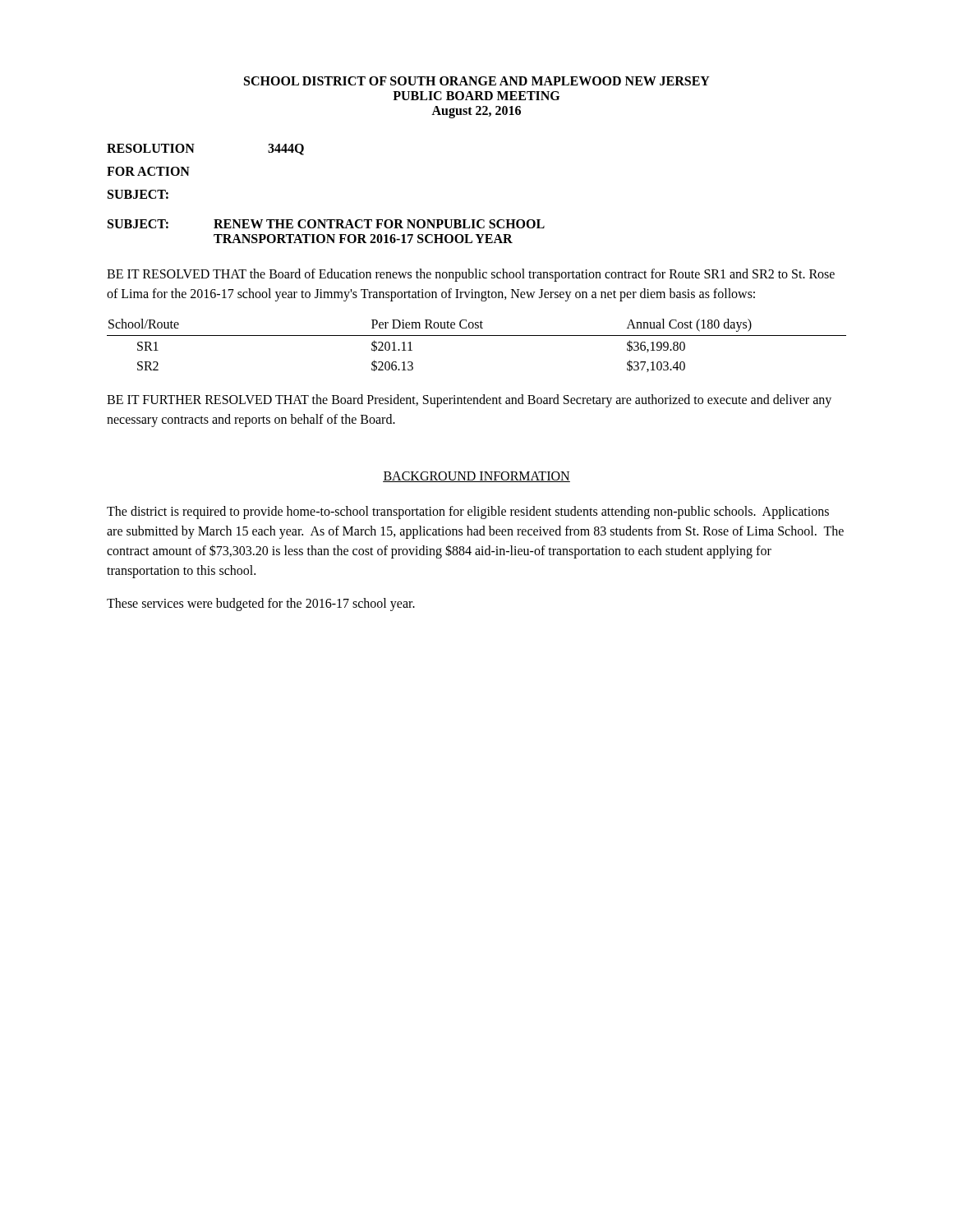
Task: Click on the text block containing "BE IT RESOLVED THAT the Board of Education"
Action: point(471,284)
